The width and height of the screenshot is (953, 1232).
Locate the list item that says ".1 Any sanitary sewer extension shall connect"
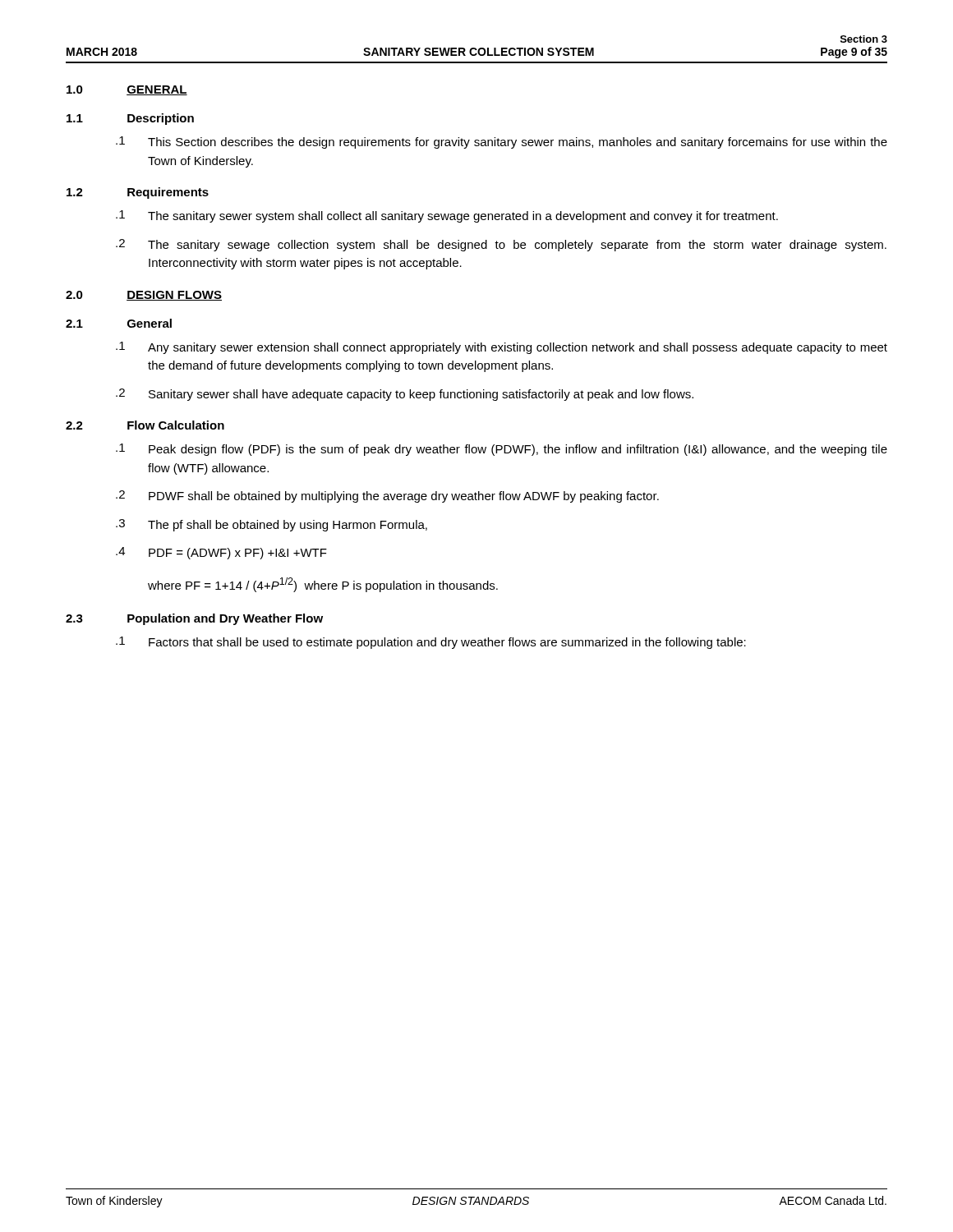pyautogui.click(x=476, y=356)
